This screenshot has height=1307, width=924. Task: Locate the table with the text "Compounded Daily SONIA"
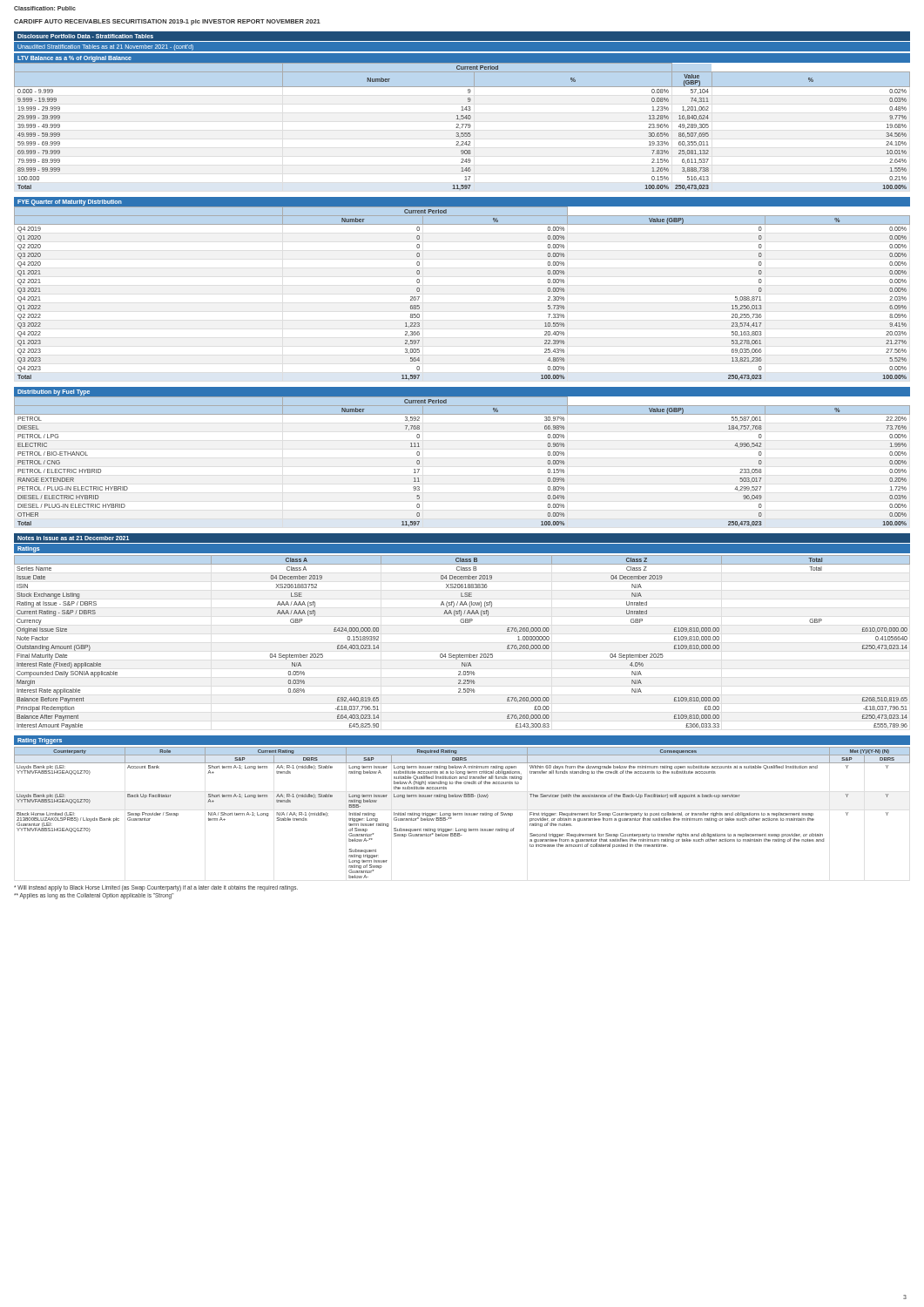pyautogui.click(x=462, y=643)
